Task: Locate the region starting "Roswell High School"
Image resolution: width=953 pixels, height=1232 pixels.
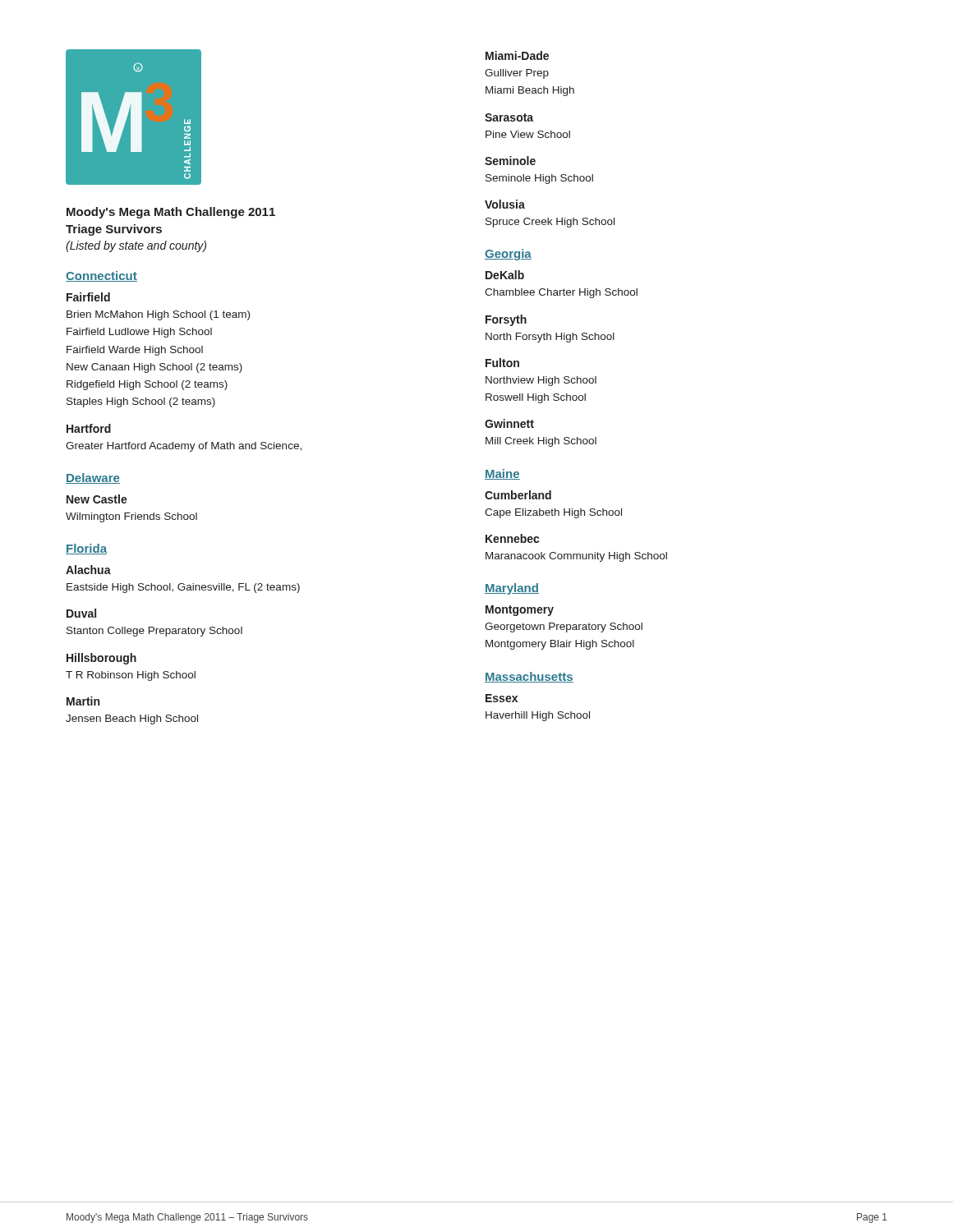Action: pyautogui.click(x=536, y=397)
